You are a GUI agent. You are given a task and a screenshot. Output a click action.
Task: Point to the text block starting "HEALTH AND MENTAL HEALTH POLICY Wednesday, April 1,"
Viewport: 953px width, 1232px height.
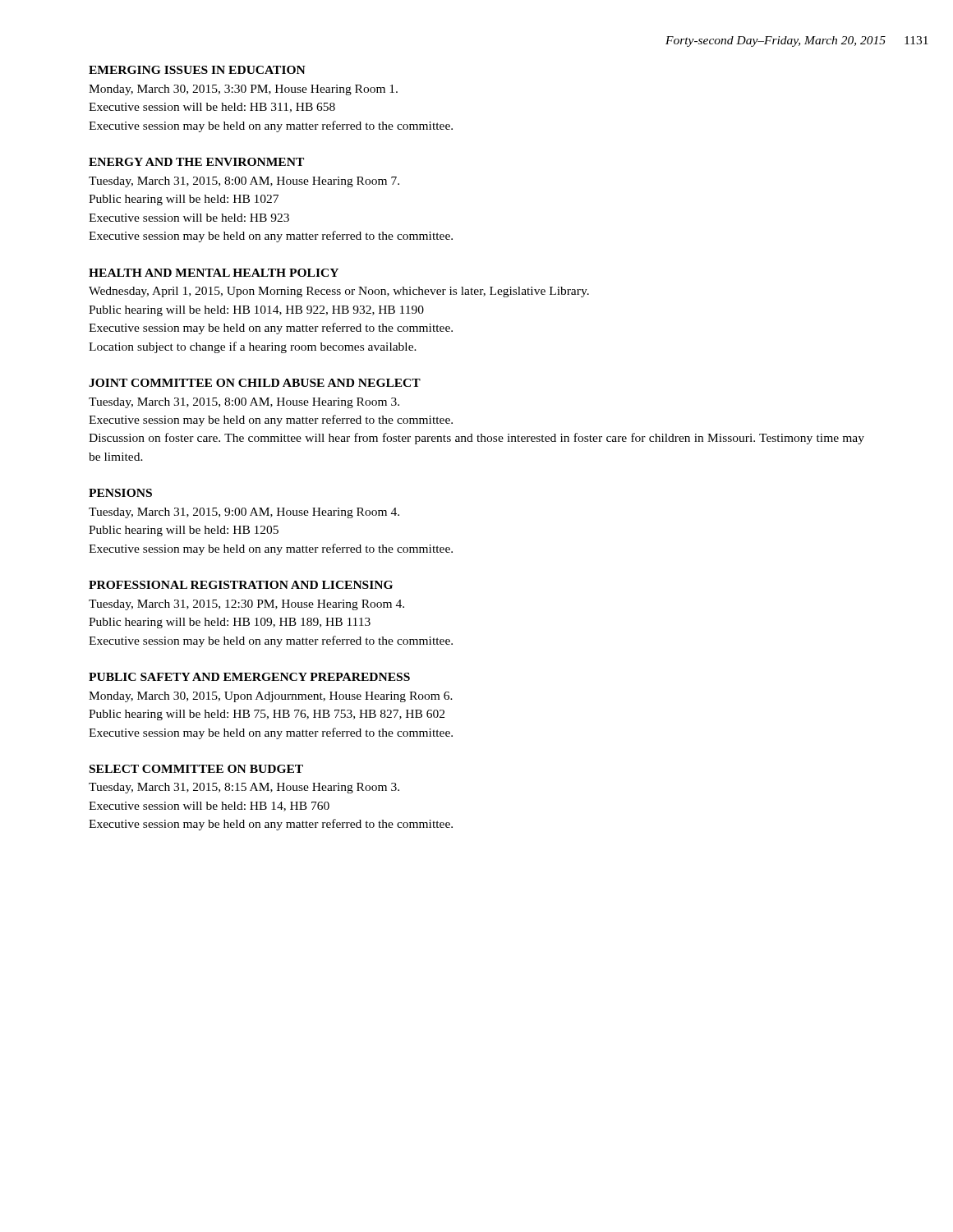214,273
